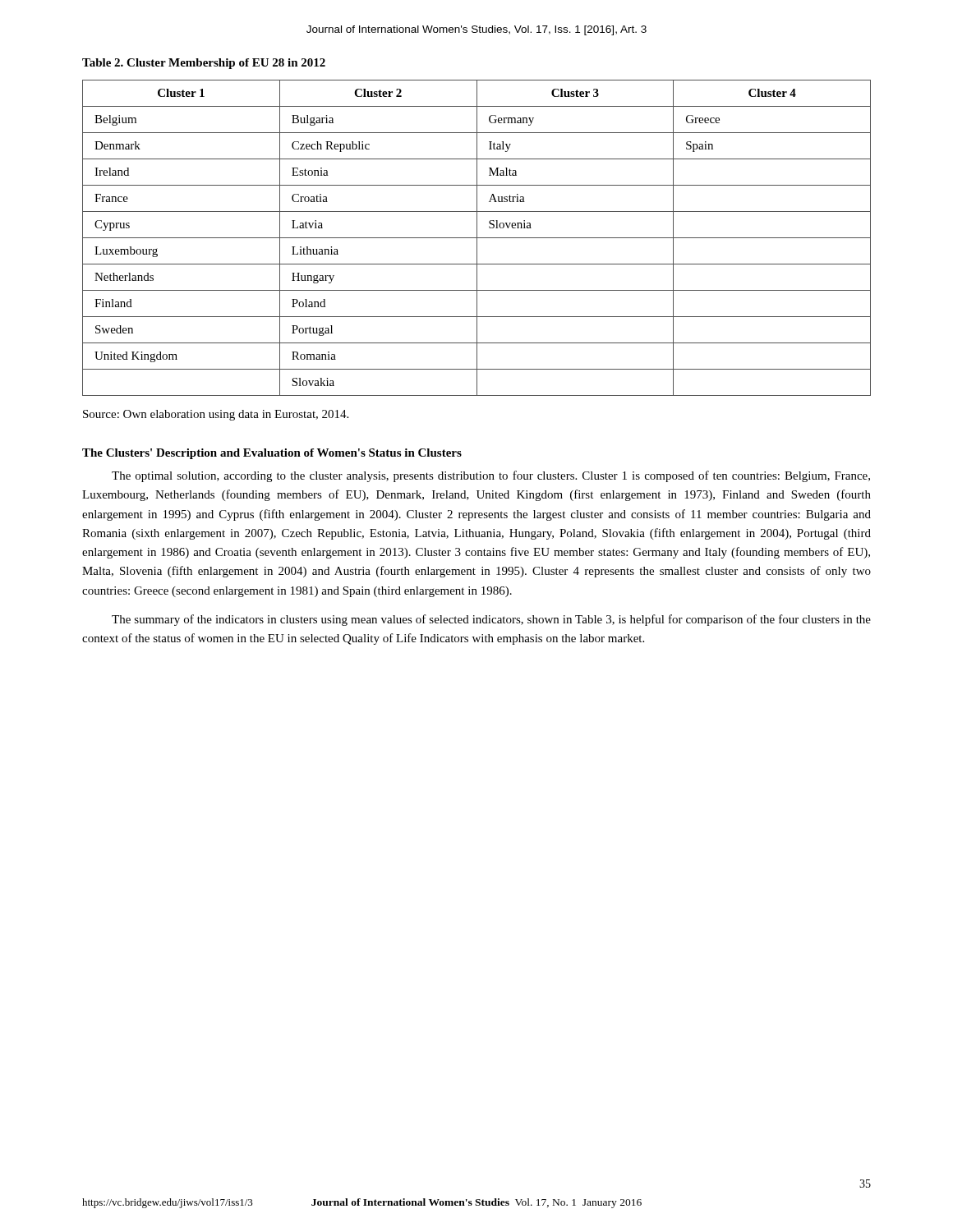
Task: Click a section header
Action: (272, 453)
